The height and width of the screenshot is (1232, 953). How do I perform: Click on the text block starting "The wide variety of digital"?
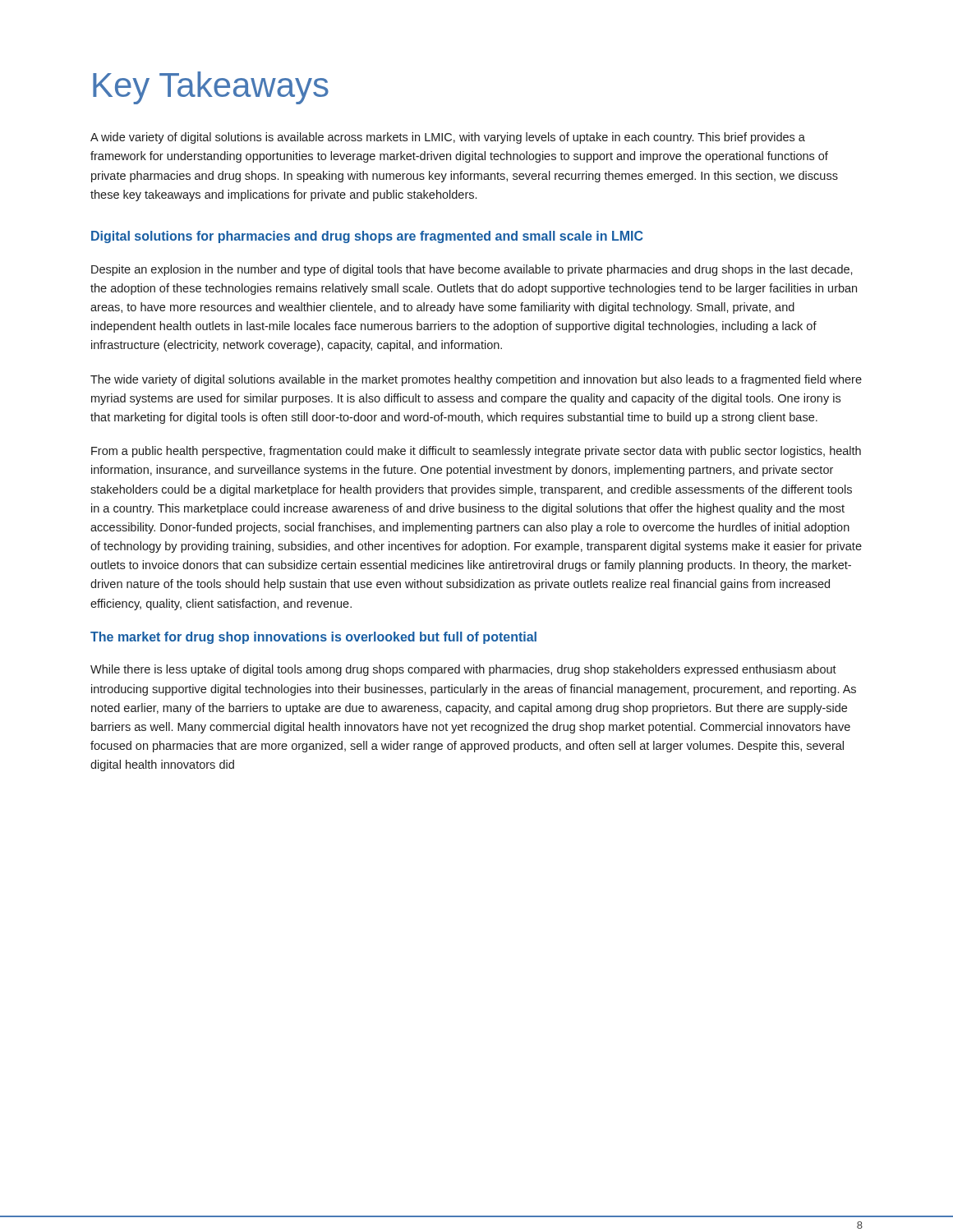point(476,398)
